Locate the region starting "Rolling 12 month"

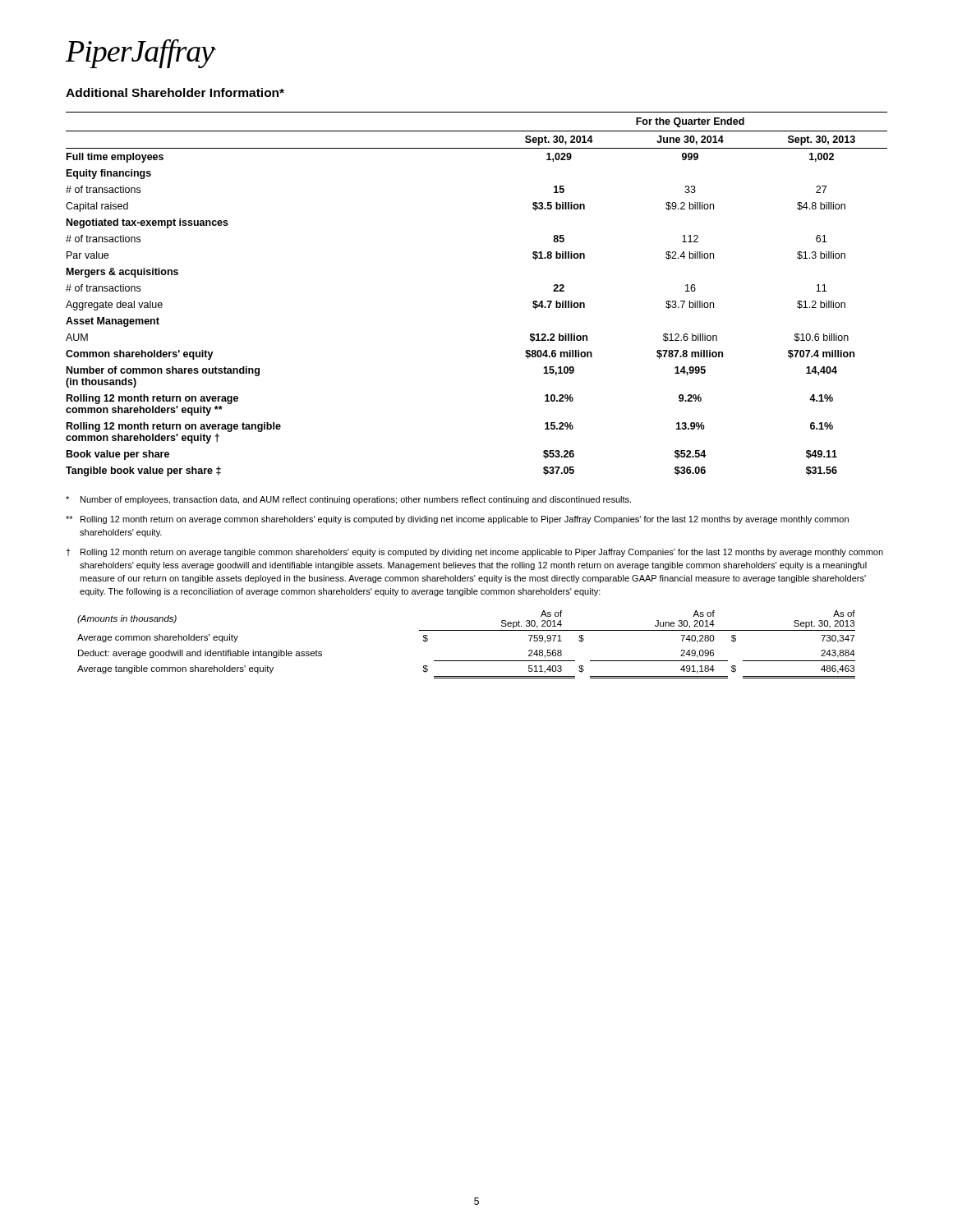coord(474,526)
